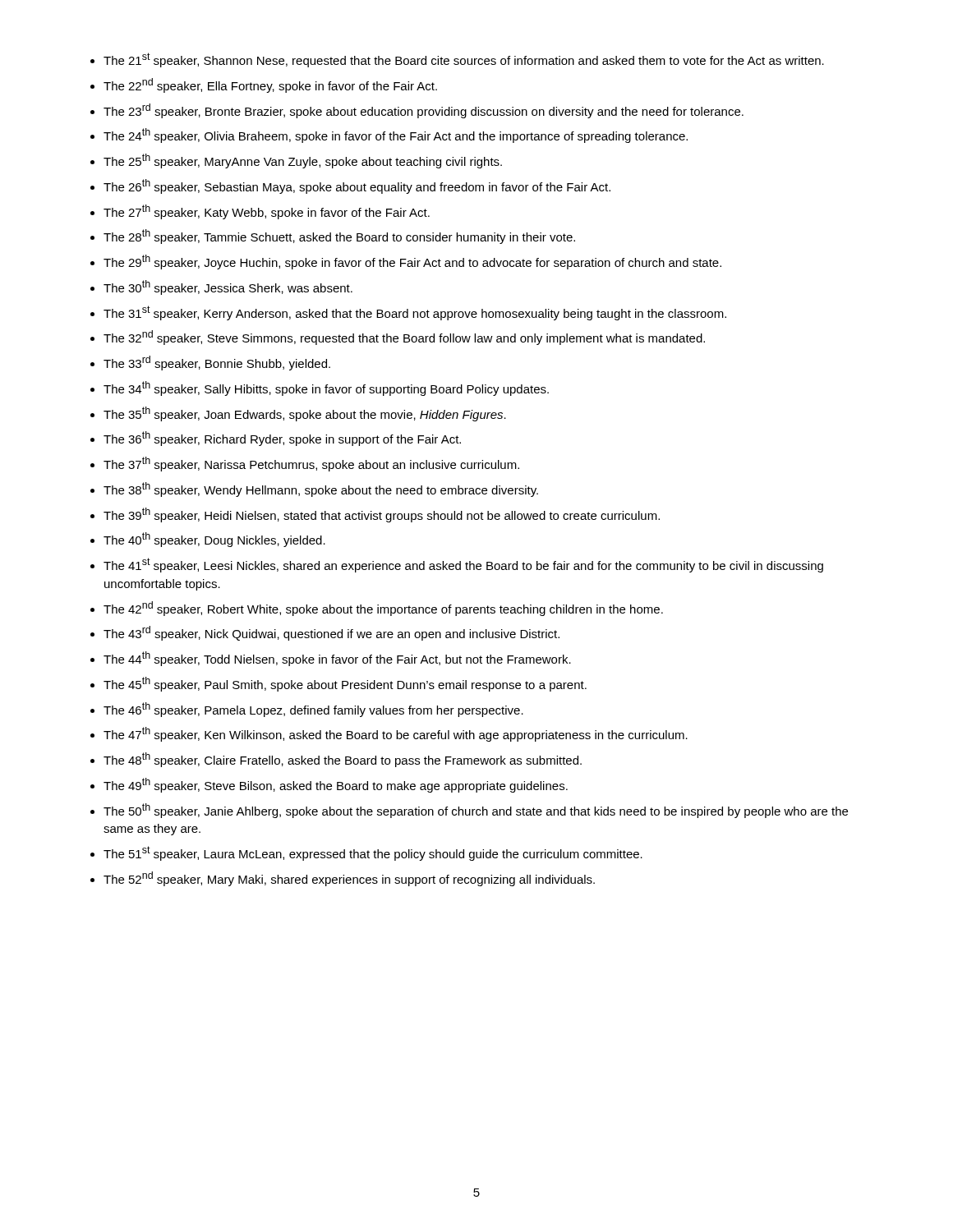Find the list item that reads "The 49th speaker, Steve Bilson, asked"
This screenshot has width=953, height=1232.
click(336, 784)
